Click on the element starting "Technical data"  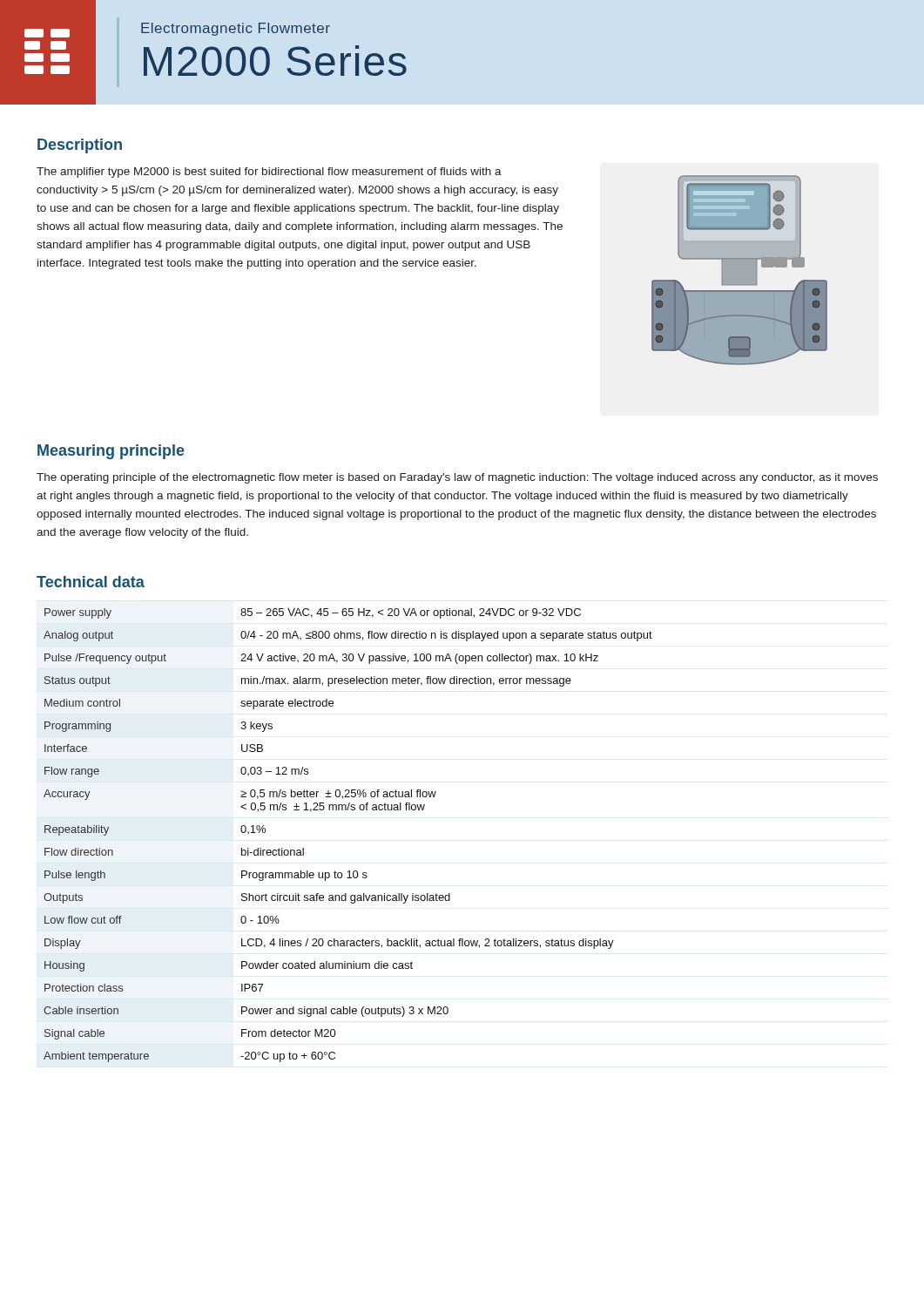pyautogui.click(x=90, y=582)
